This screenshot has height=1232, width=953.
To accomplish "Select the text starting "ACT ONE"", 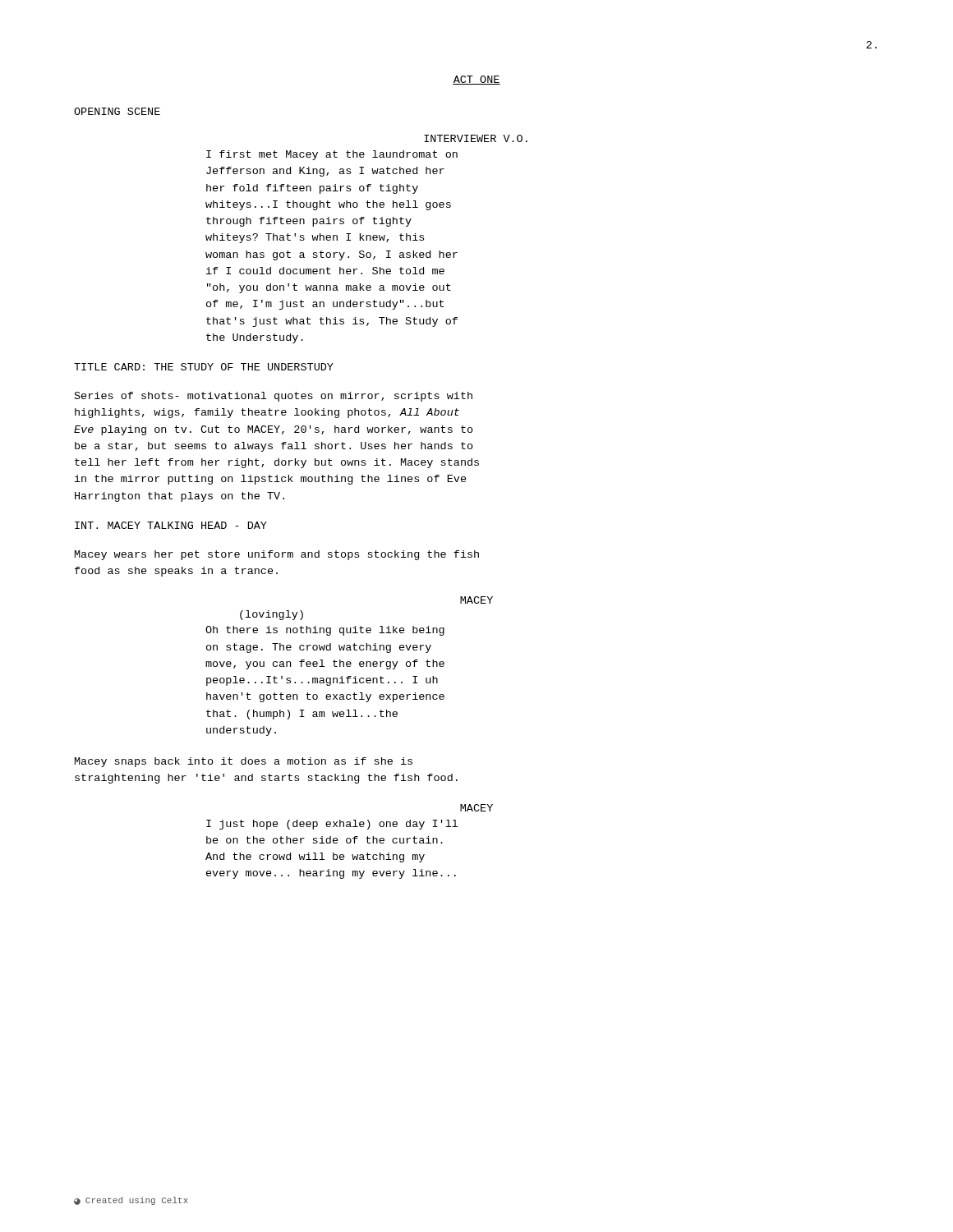I will point(476,80).
